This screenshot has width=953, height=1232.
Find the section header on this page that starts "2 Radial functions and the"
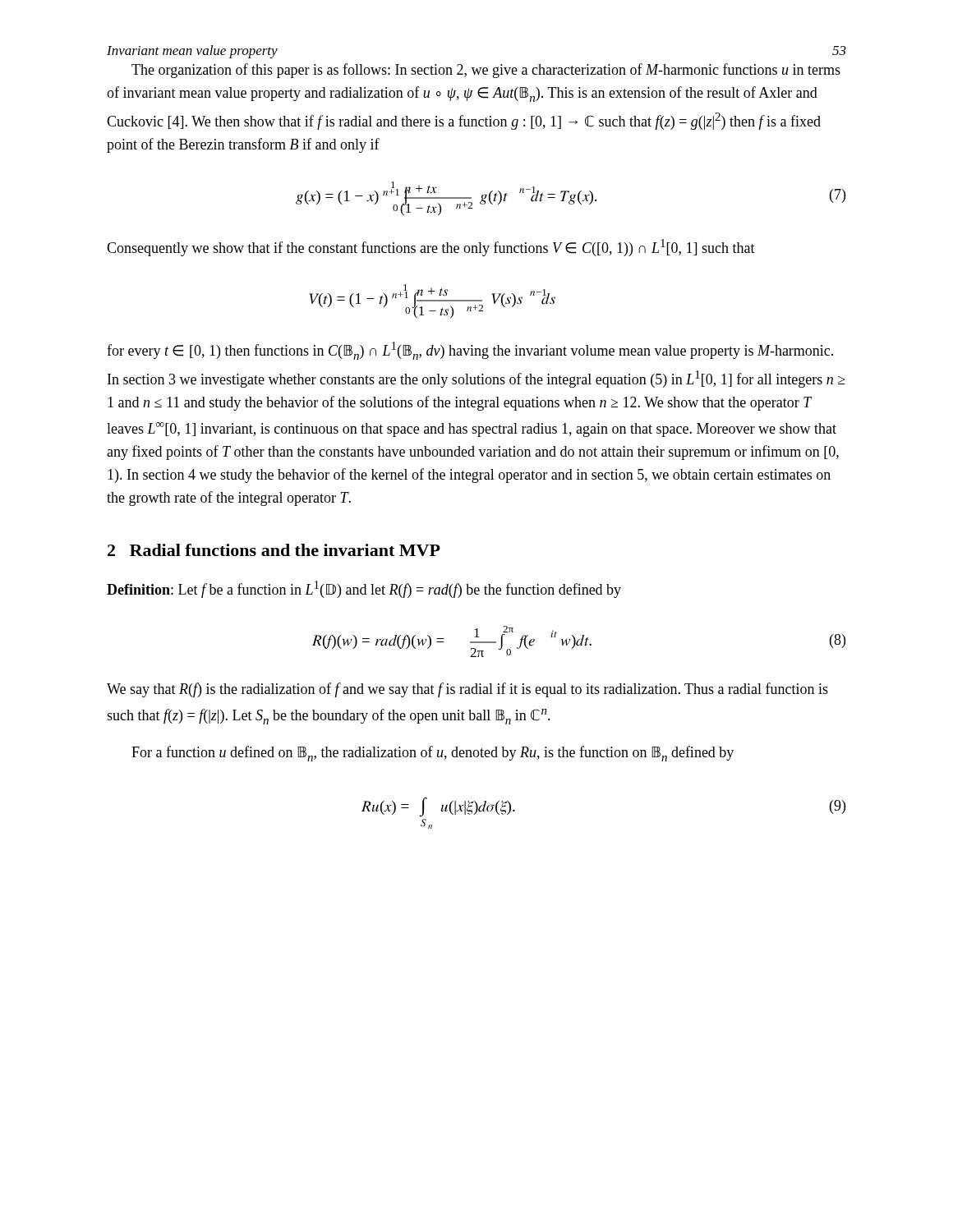tap(274, 550)
